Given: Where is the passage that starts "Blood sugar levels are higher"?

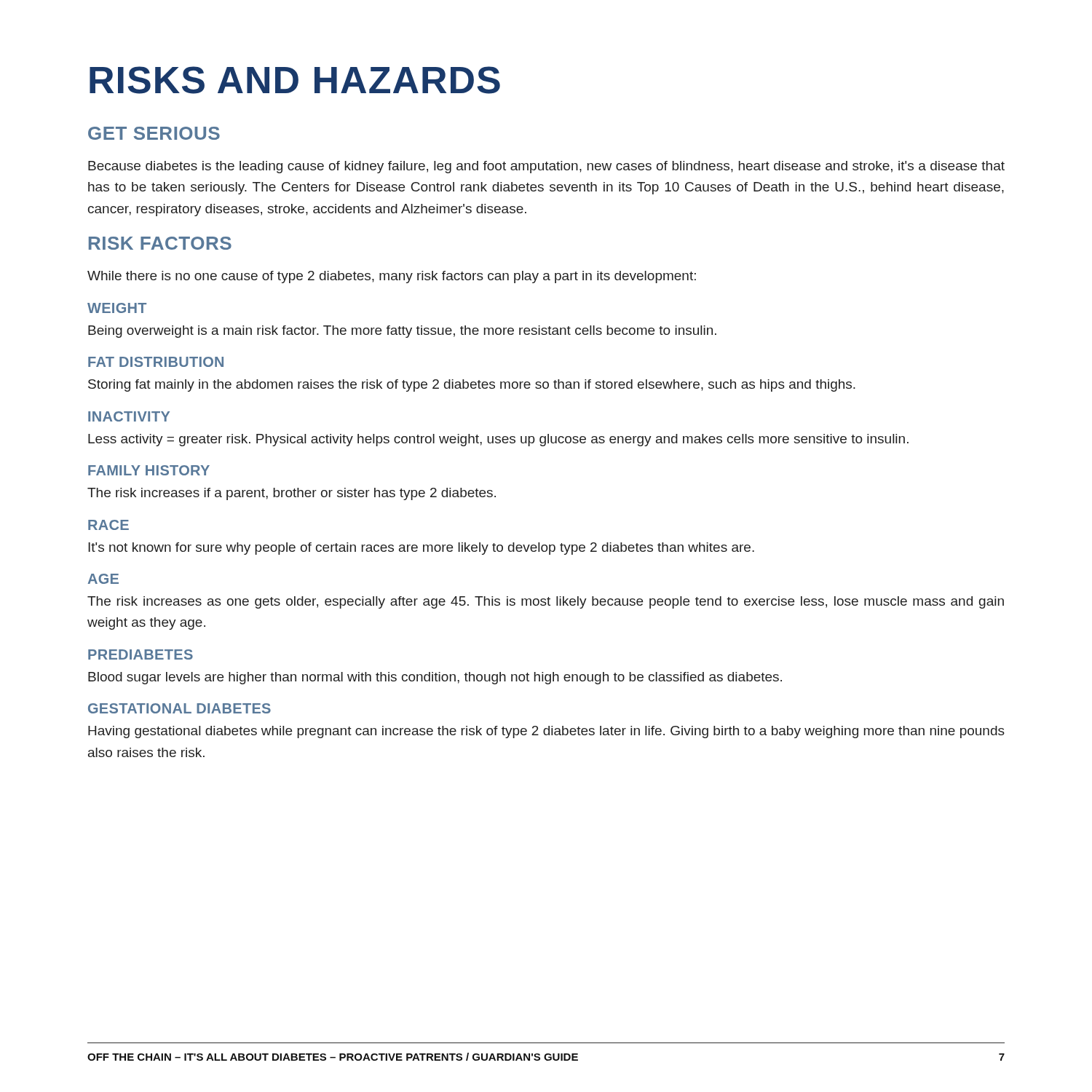Looking at the screenshot, I should tap(546, 677).
